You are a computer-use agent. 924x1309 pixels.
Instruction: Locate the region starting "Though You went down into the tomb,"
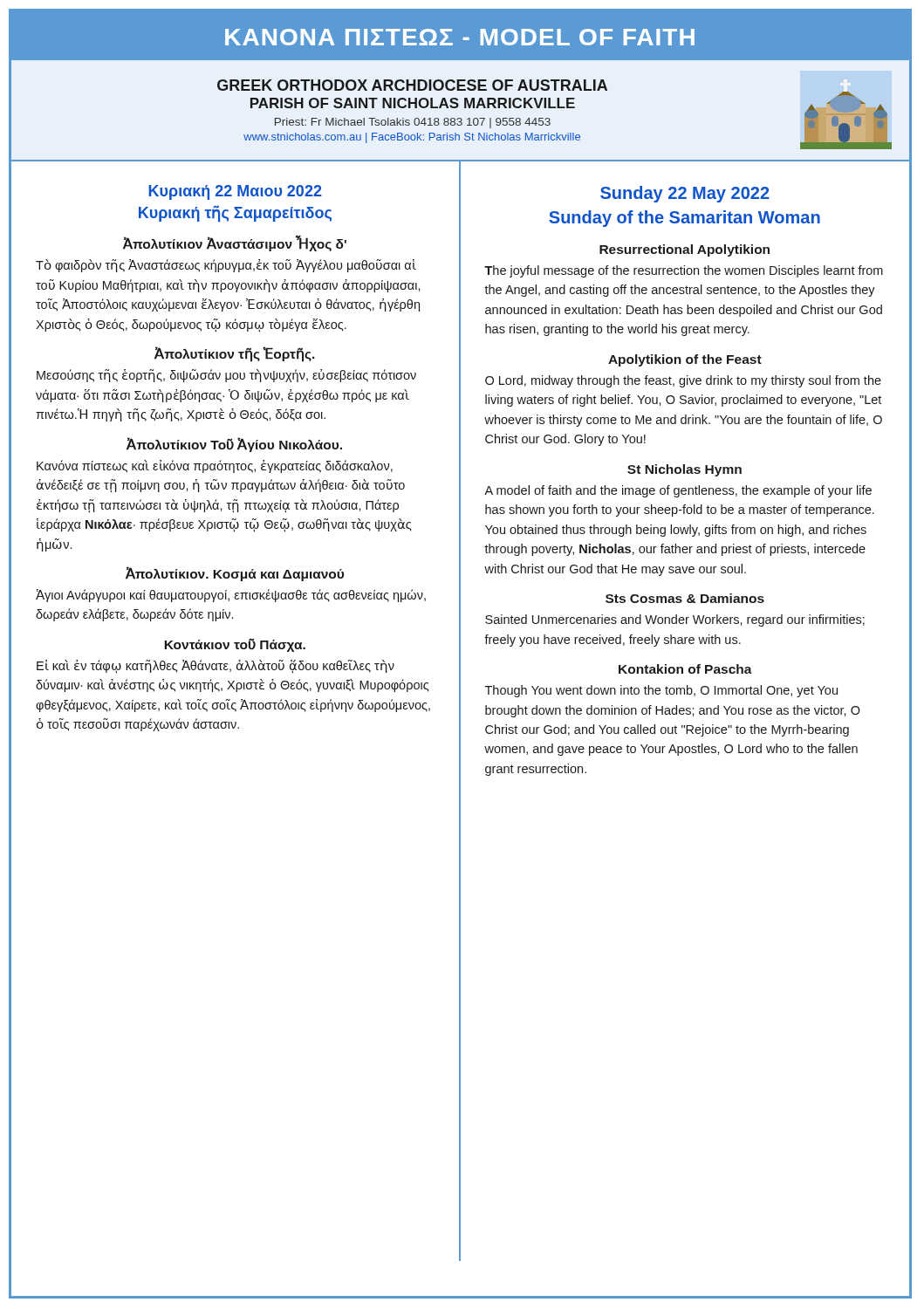tap(672, 730)
